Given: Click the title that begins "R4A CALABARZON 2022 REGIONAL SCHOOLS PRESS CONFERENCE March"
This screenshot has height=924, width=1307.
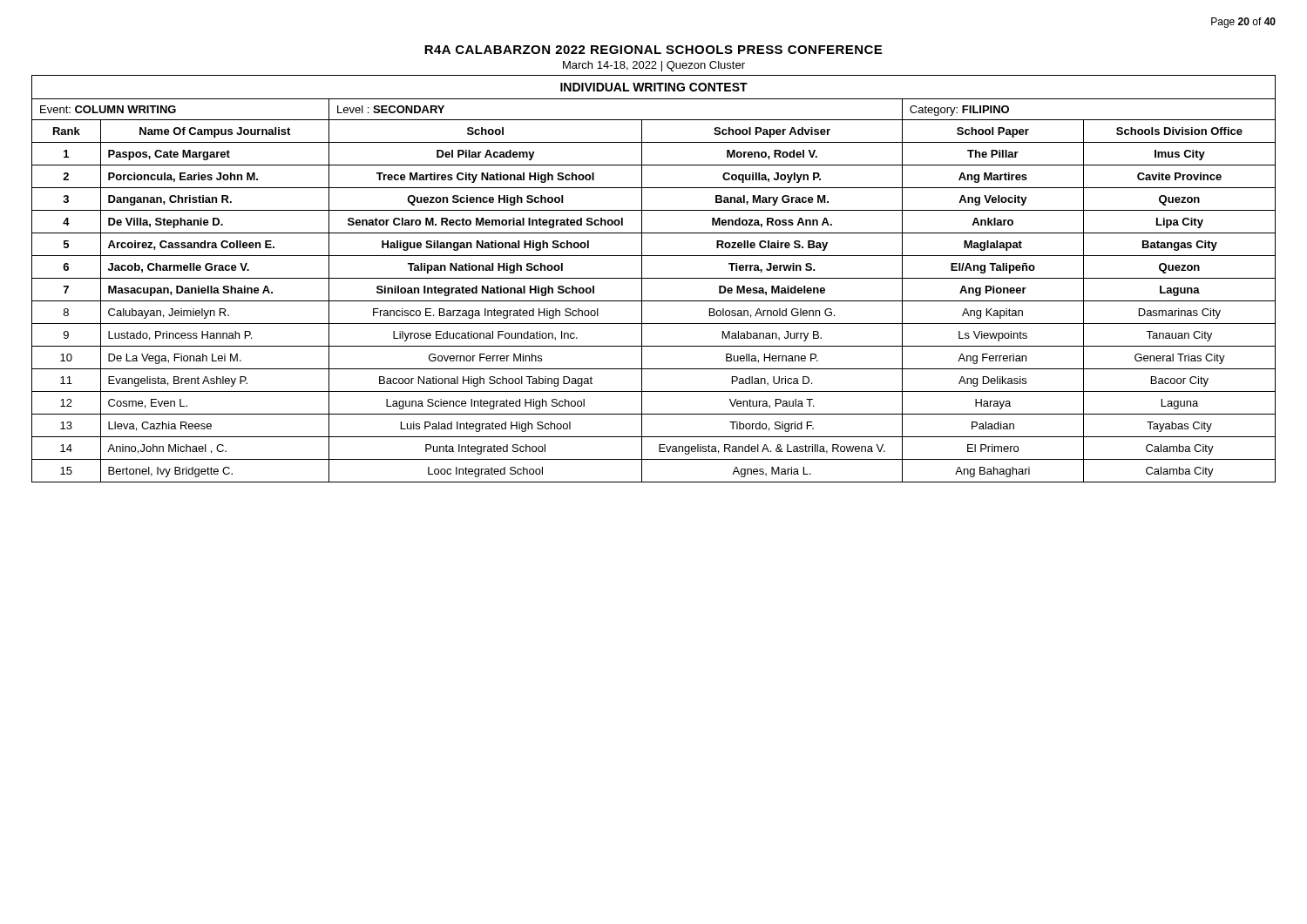Looking at the screenshot, I should [654, 57].
